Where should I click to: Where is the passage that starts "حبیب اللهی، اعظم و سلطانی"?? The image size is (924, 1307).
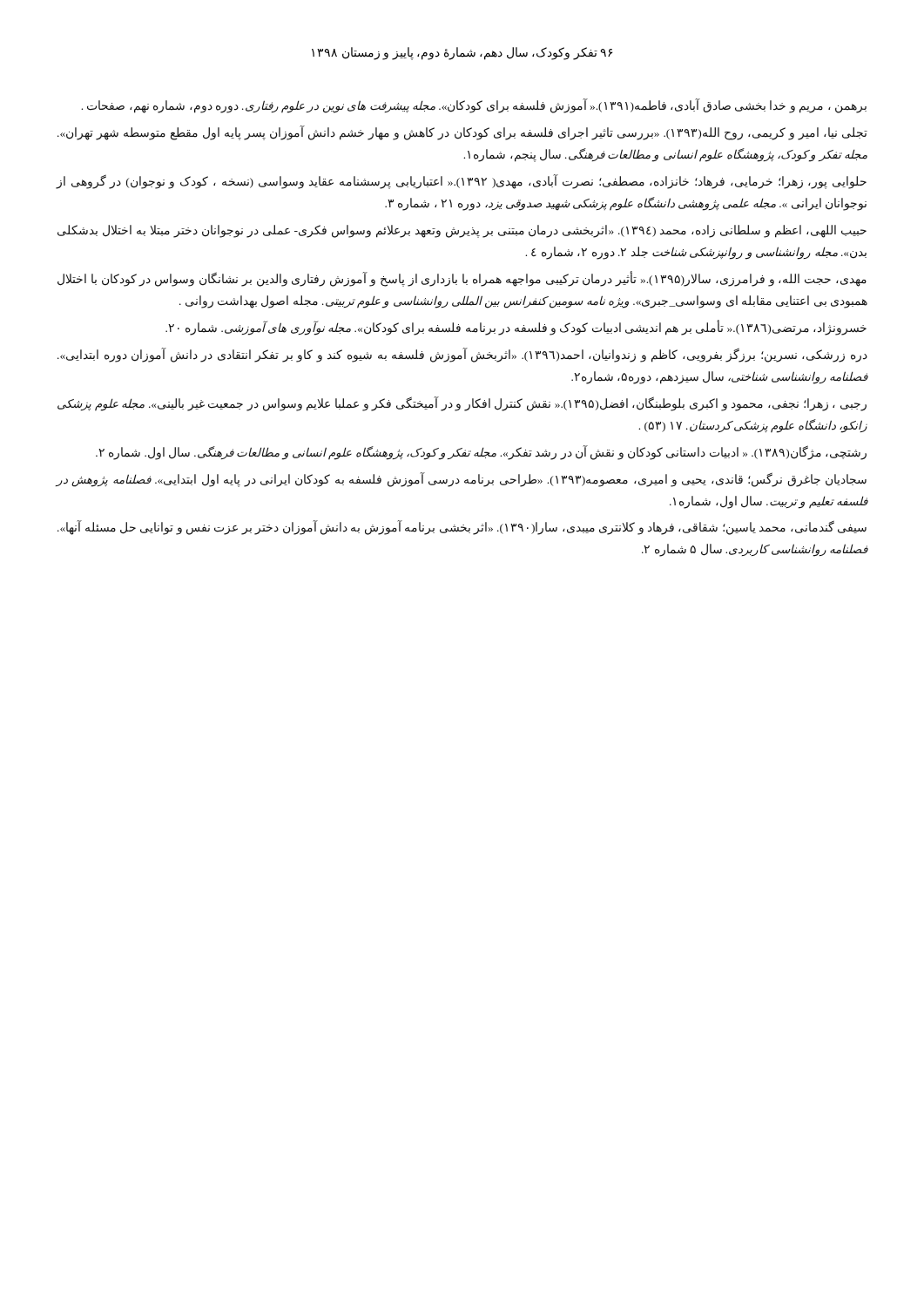coord(462,241)
